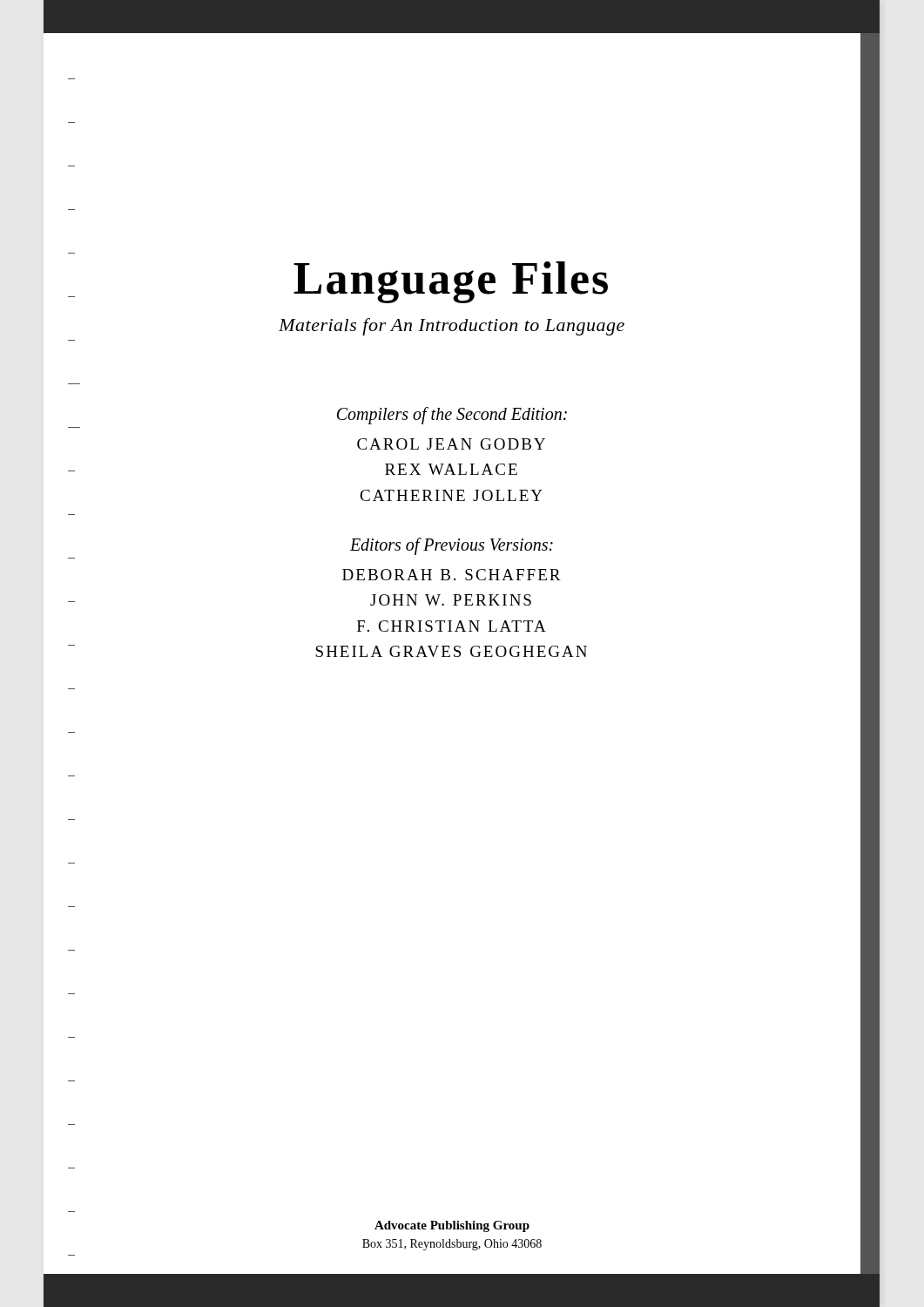Select the text block containing "Advocate Publishing Group"

tap(452, 1234)
